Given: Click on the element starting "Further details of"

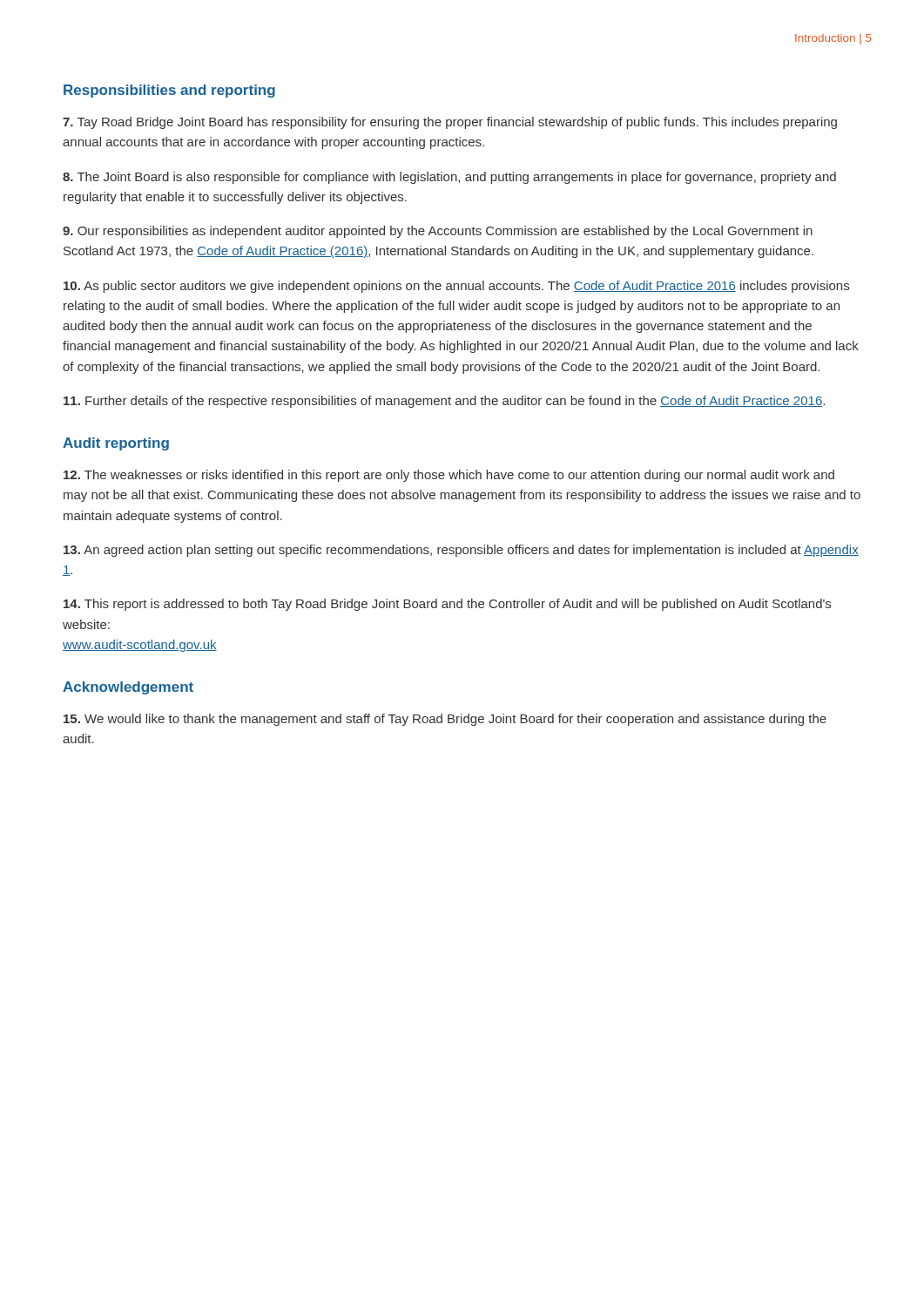Looking at the screenshot, I should click(x=444, y=400).
